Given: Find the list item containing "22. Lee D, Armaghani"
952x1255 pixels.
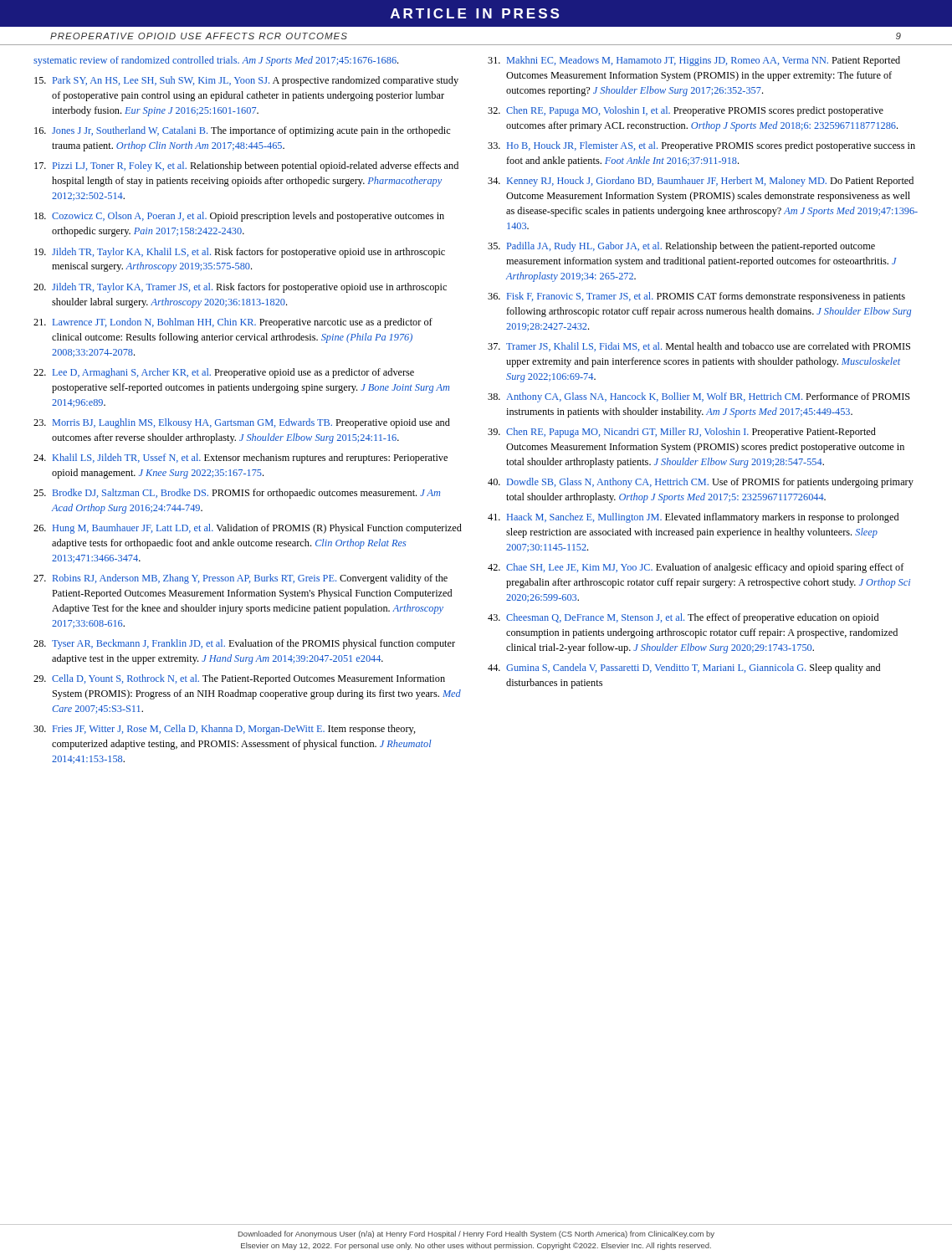Looking at the screenshot, I should tap(249, 388).
